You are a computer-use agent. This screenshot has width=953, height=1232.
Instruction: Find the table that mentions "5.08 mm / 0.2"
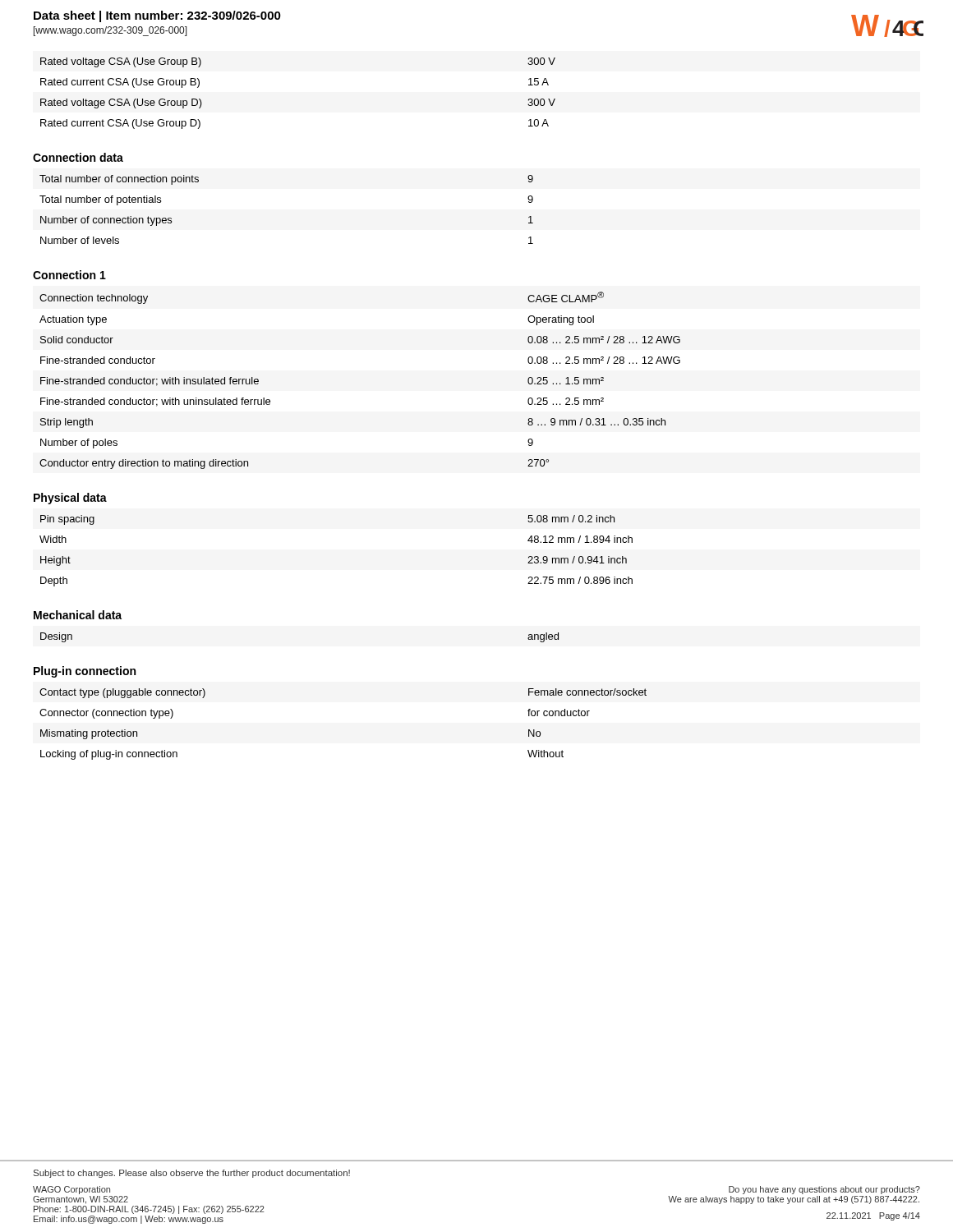pos(476,550)
